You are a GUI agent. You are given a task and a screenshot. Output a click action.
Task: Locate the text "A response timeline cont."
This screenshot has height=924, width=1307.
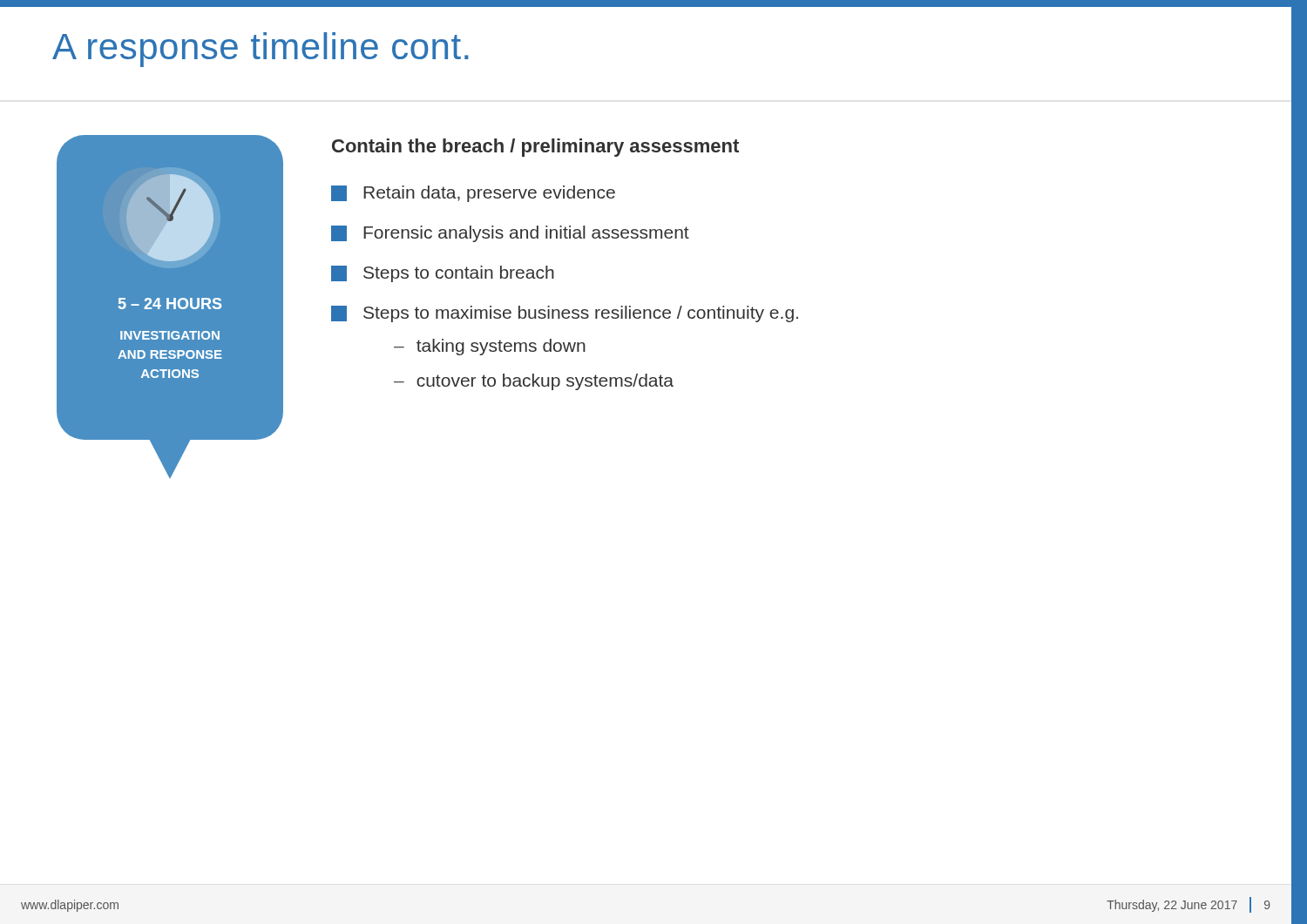tap(262, 47)
